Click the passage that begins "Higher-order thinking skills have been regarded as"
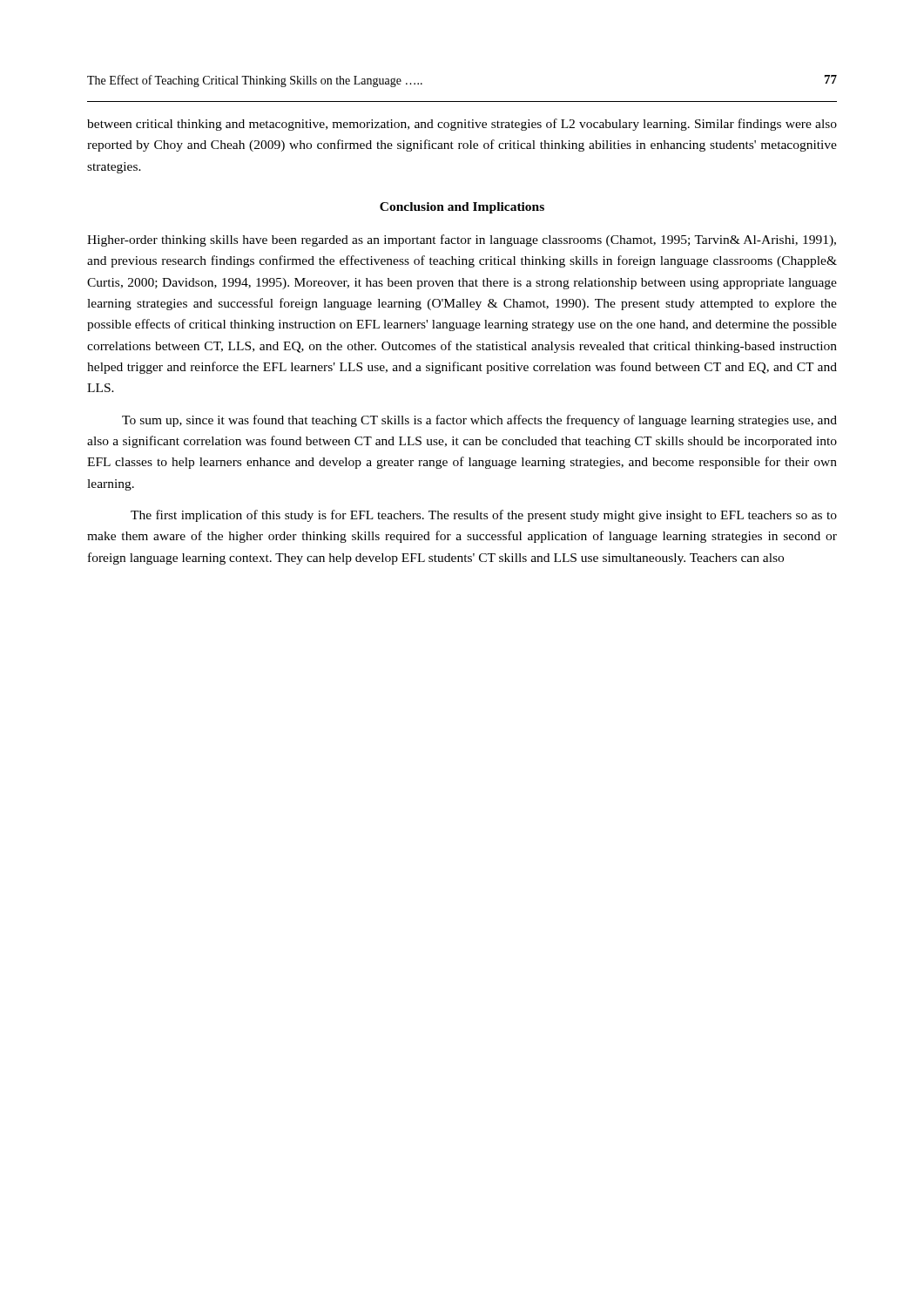 pos(462,313)
